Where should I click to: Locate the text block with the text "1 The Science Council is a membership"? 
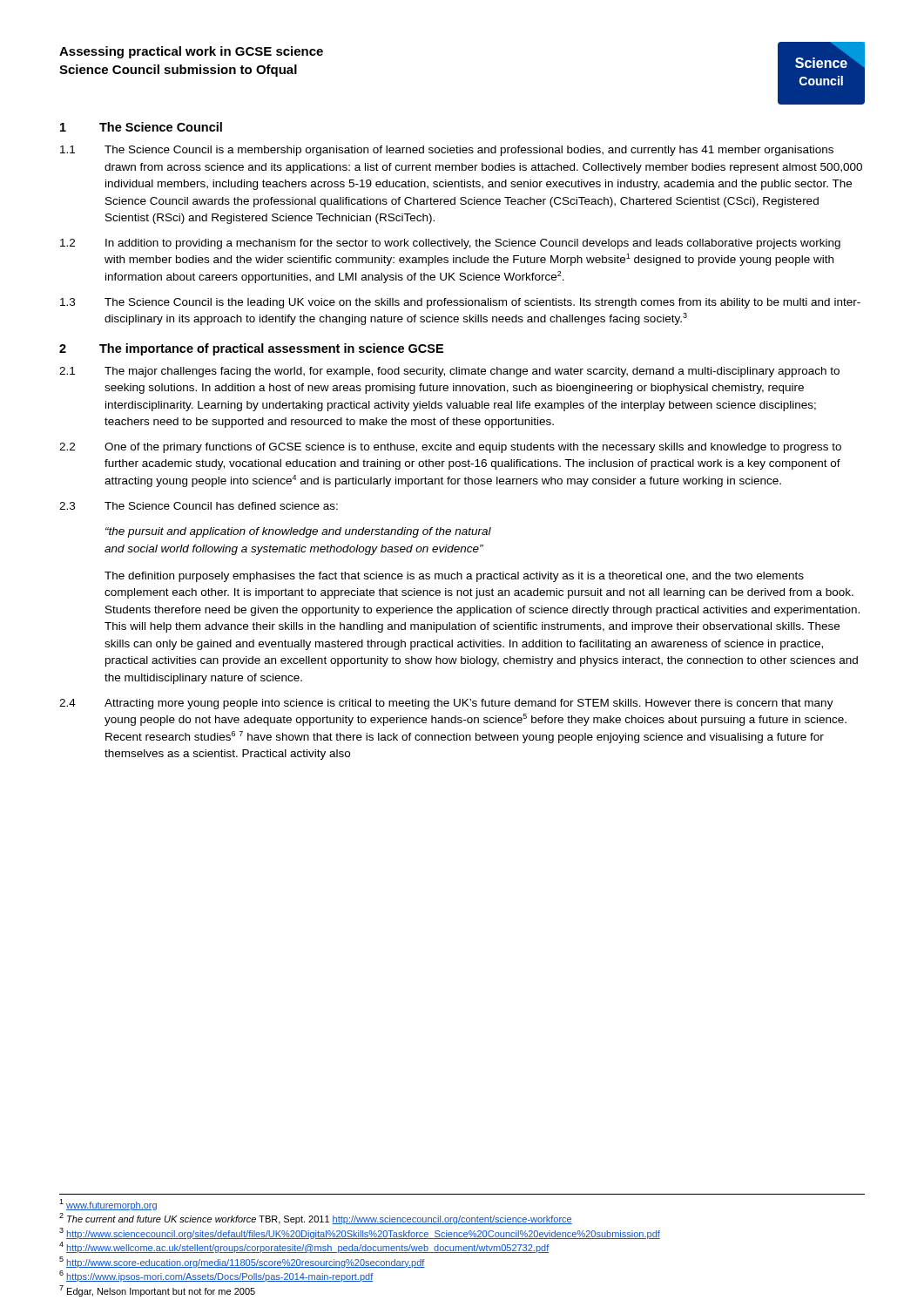462,184
